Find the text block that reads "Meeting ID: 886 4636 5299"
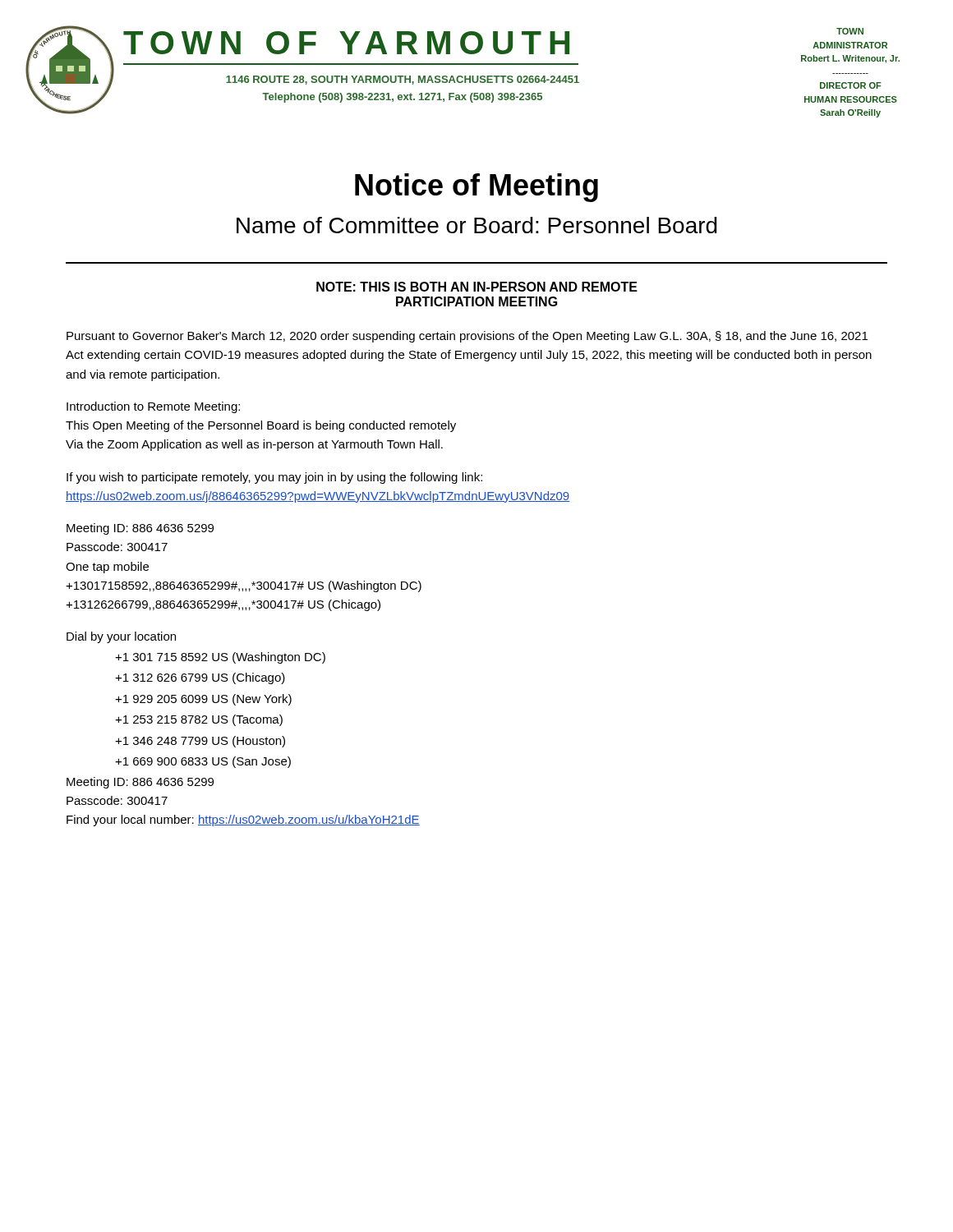Image resolution: width=953 pixels, height=1232 pixels. (x=140, y=529)
